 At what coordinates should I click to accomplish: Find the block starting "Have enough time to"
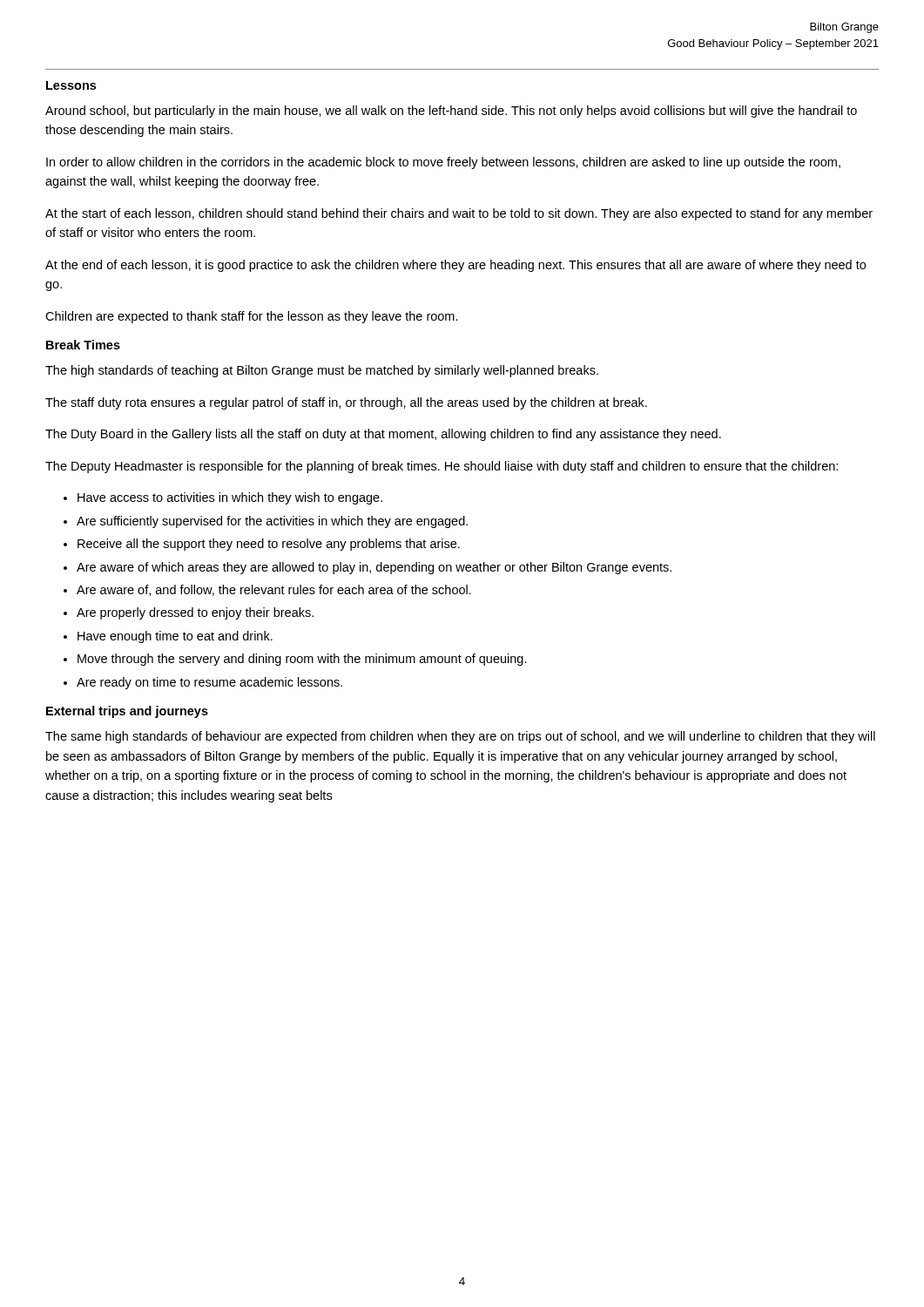click(x=175, y=636)
